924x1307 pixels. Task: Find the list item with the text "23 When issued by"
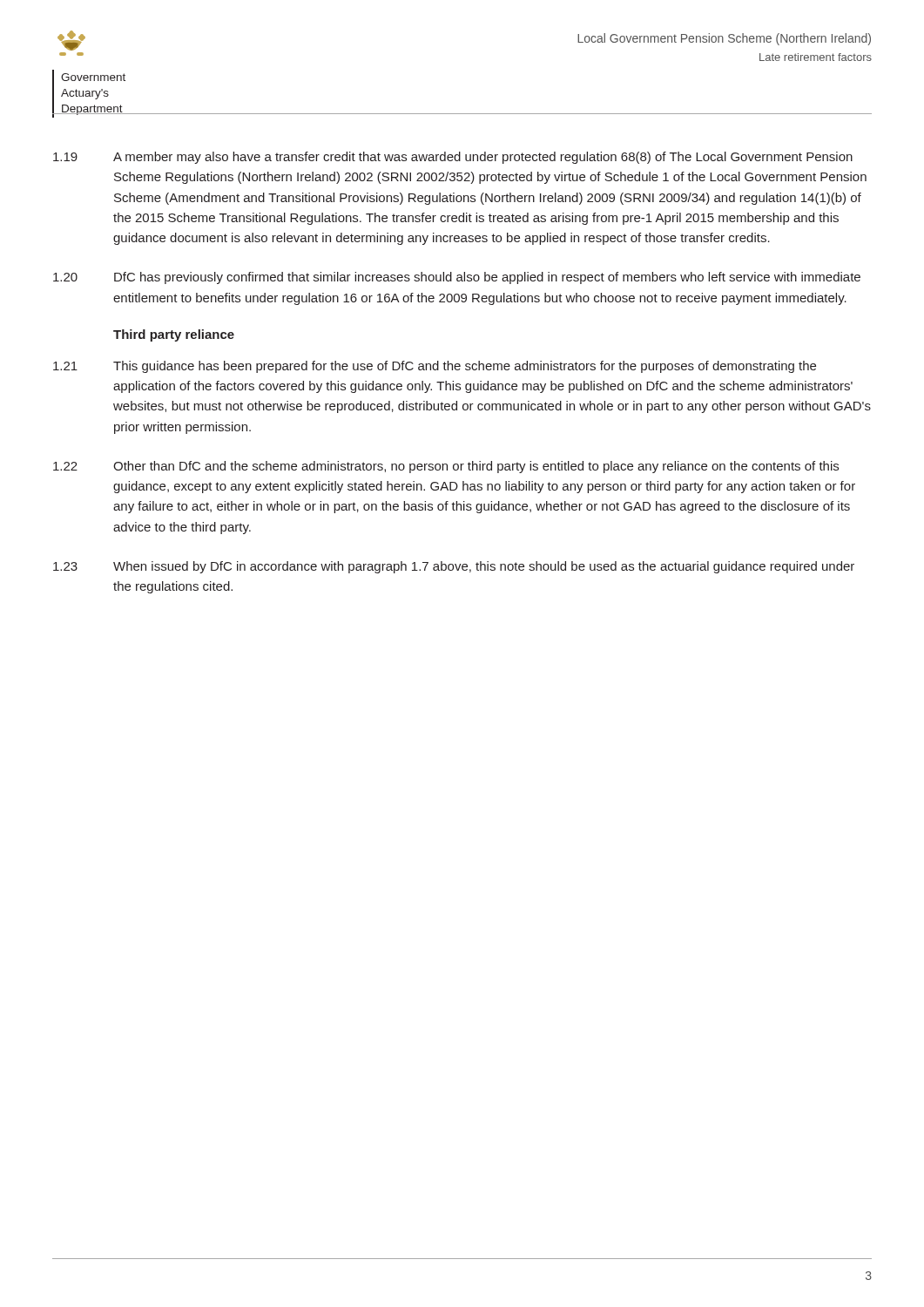pos(462,576)
